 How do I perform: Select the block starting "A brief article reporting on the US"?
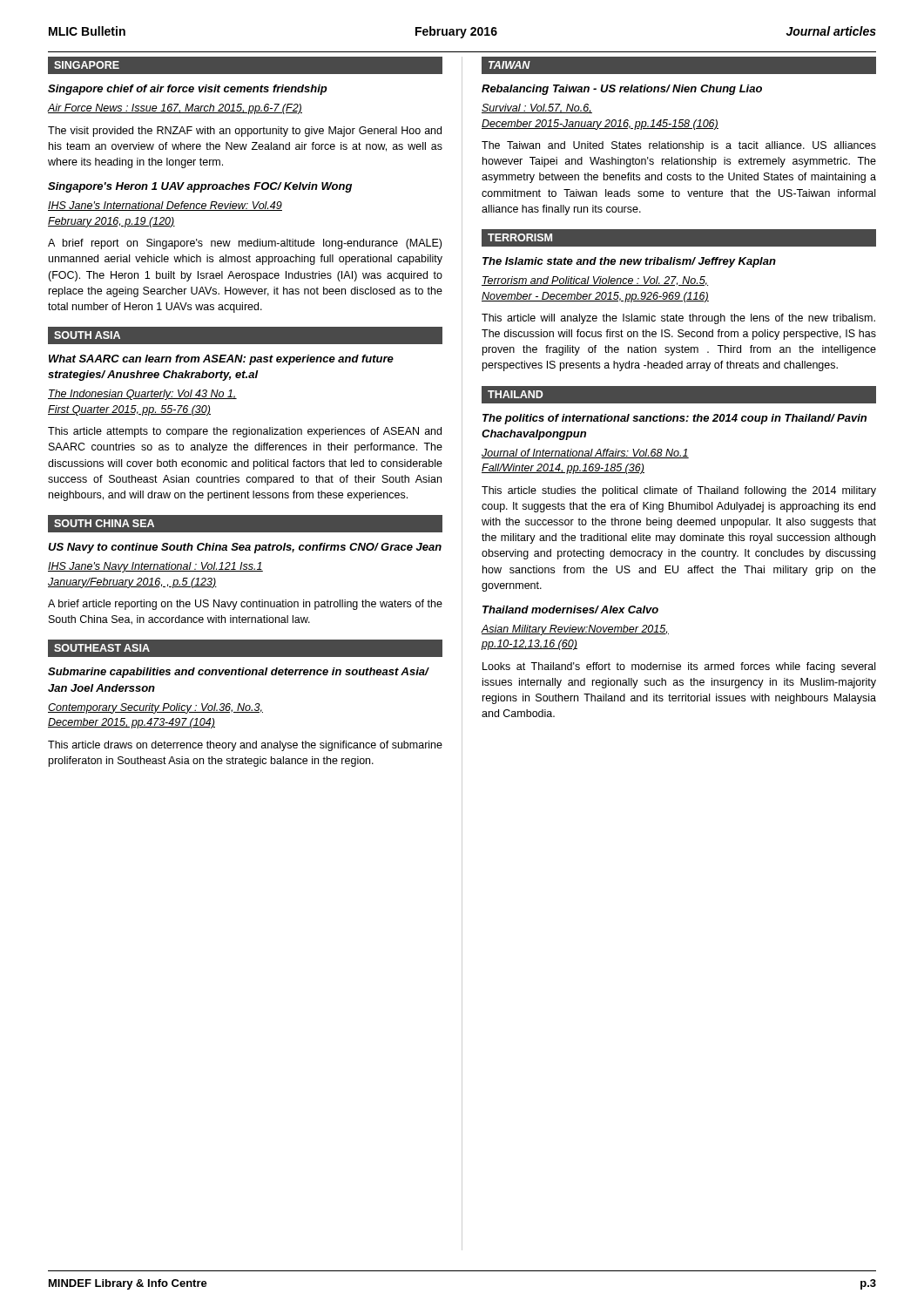click(x=245, y=612)
